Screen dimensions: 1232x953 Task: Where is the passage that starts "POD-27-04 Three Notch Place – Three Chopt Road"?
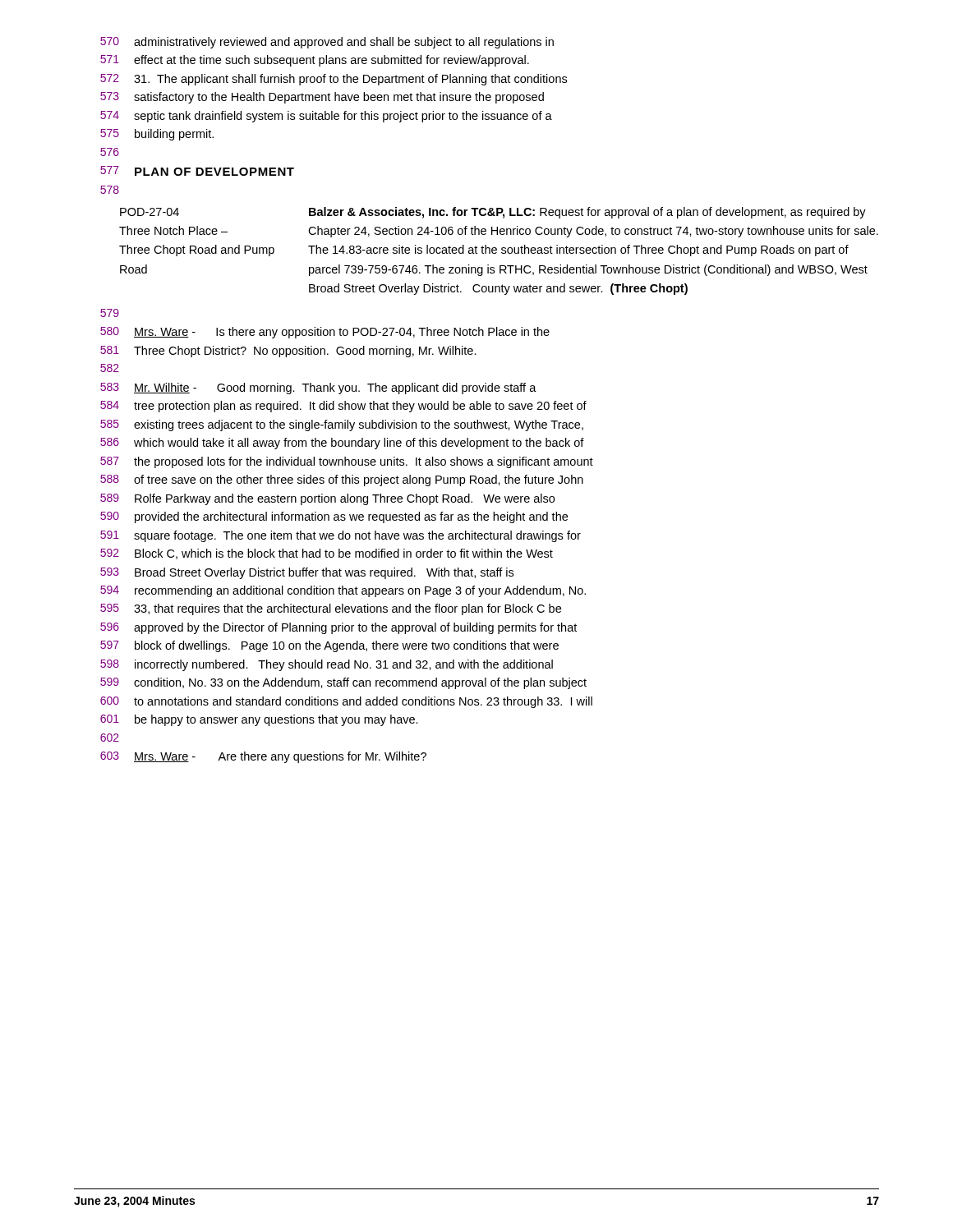click(499, 251)
